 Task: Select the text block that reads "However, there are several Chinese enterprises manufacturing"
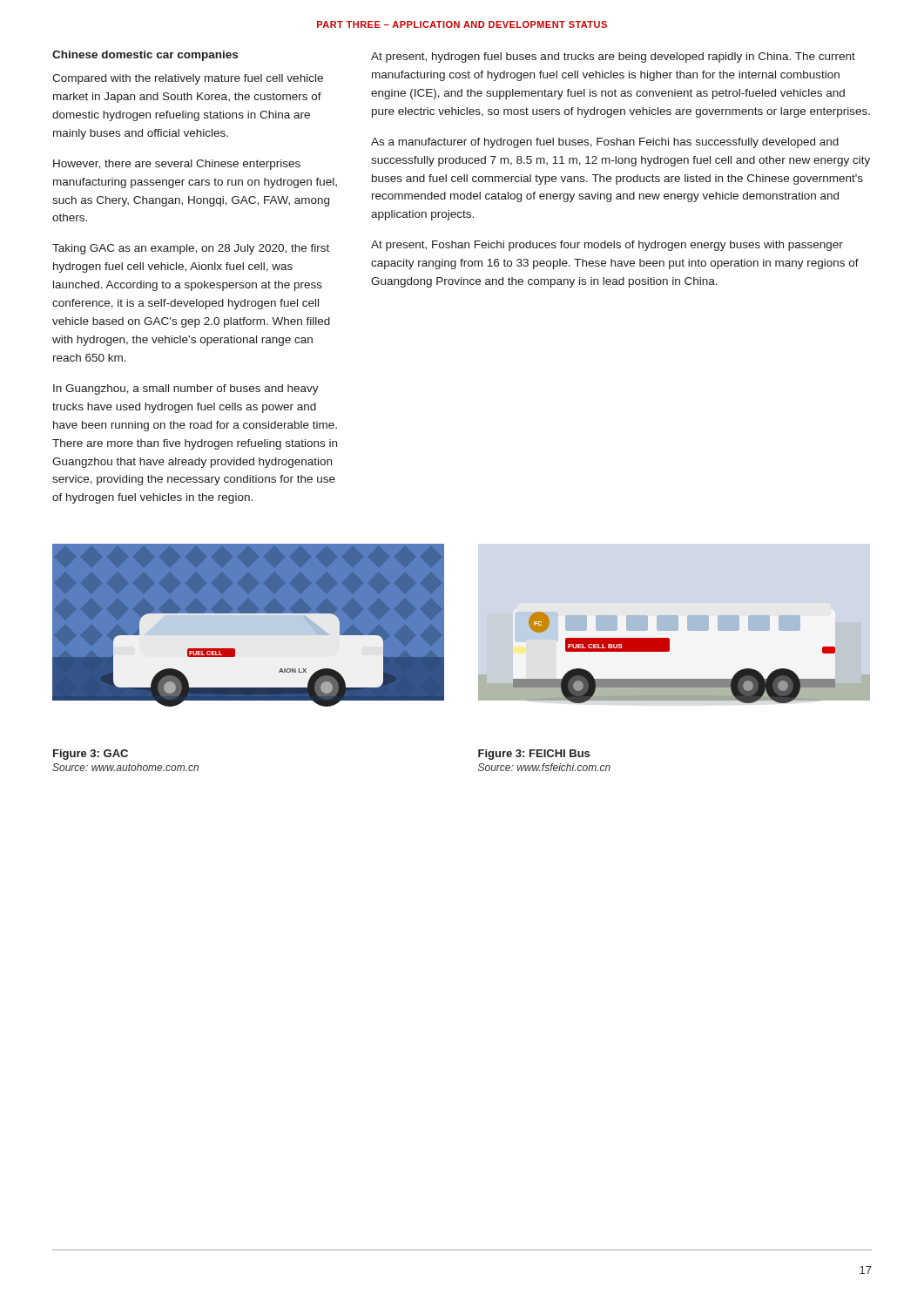click(196, 191)
